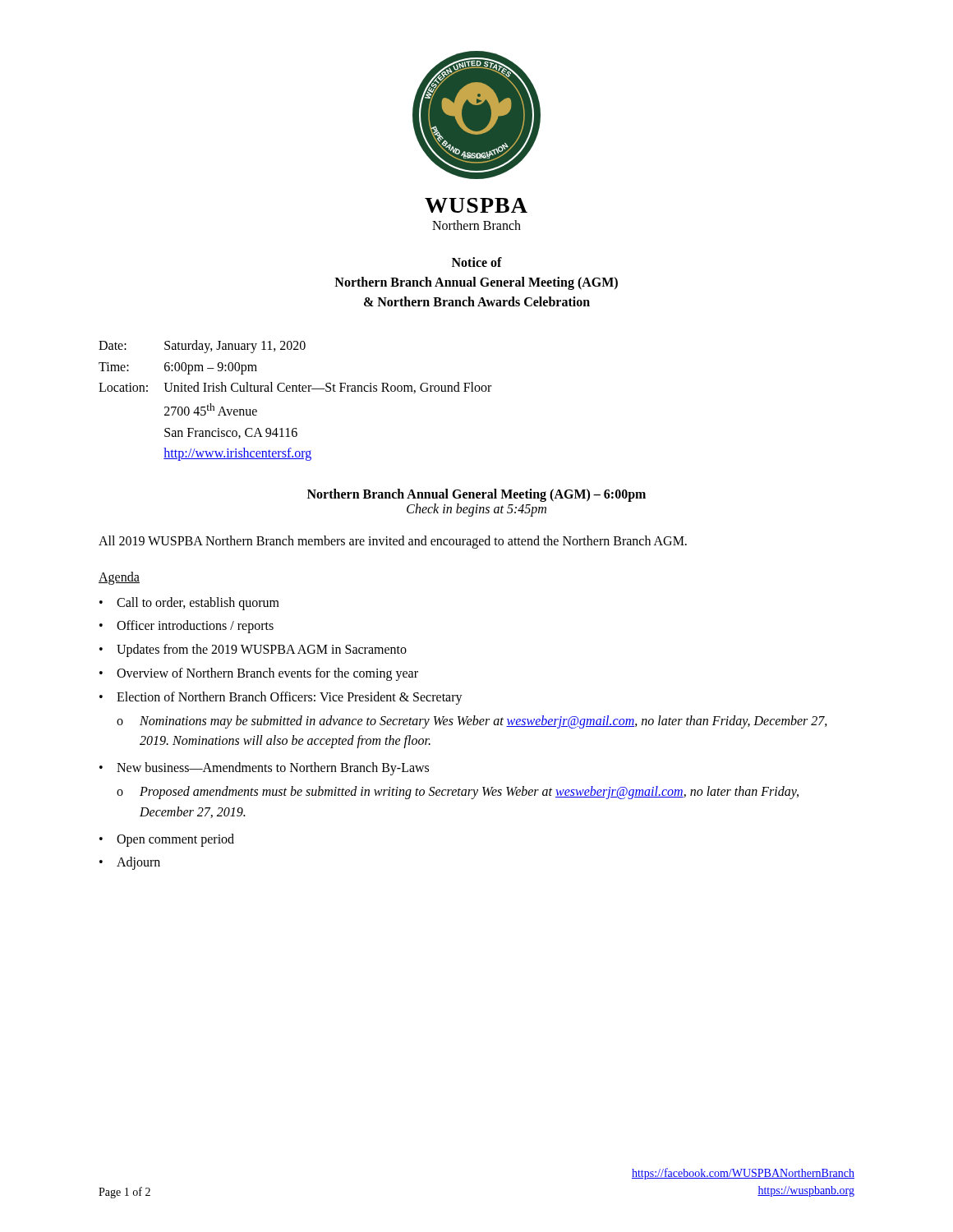Navigate to the element starting "• Election of Northern Branch Officers: Vice"
The image size is (953, 1232).
(476, 721)
